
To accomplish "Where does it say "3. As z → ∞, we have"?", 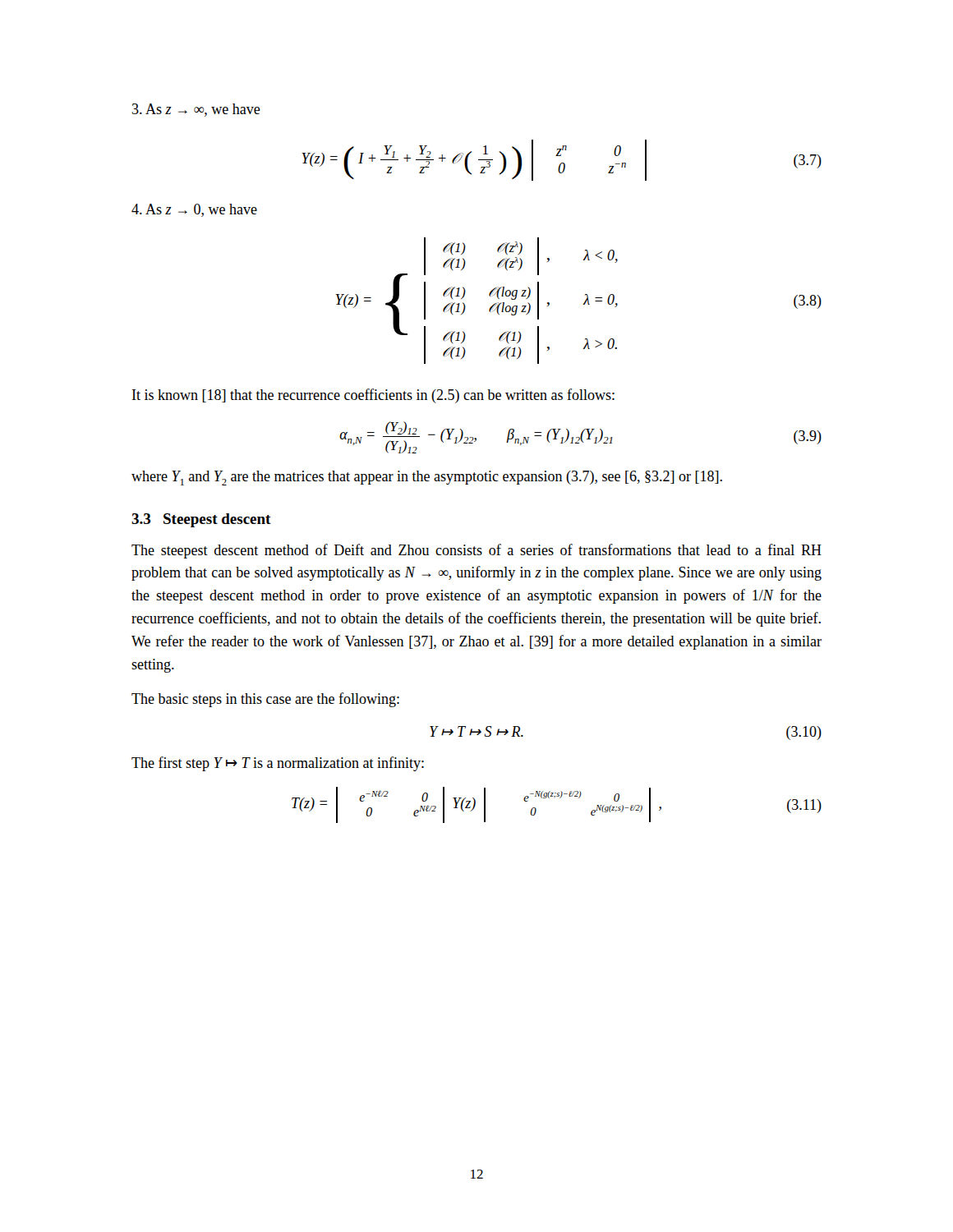I will [x=196, y=109].
